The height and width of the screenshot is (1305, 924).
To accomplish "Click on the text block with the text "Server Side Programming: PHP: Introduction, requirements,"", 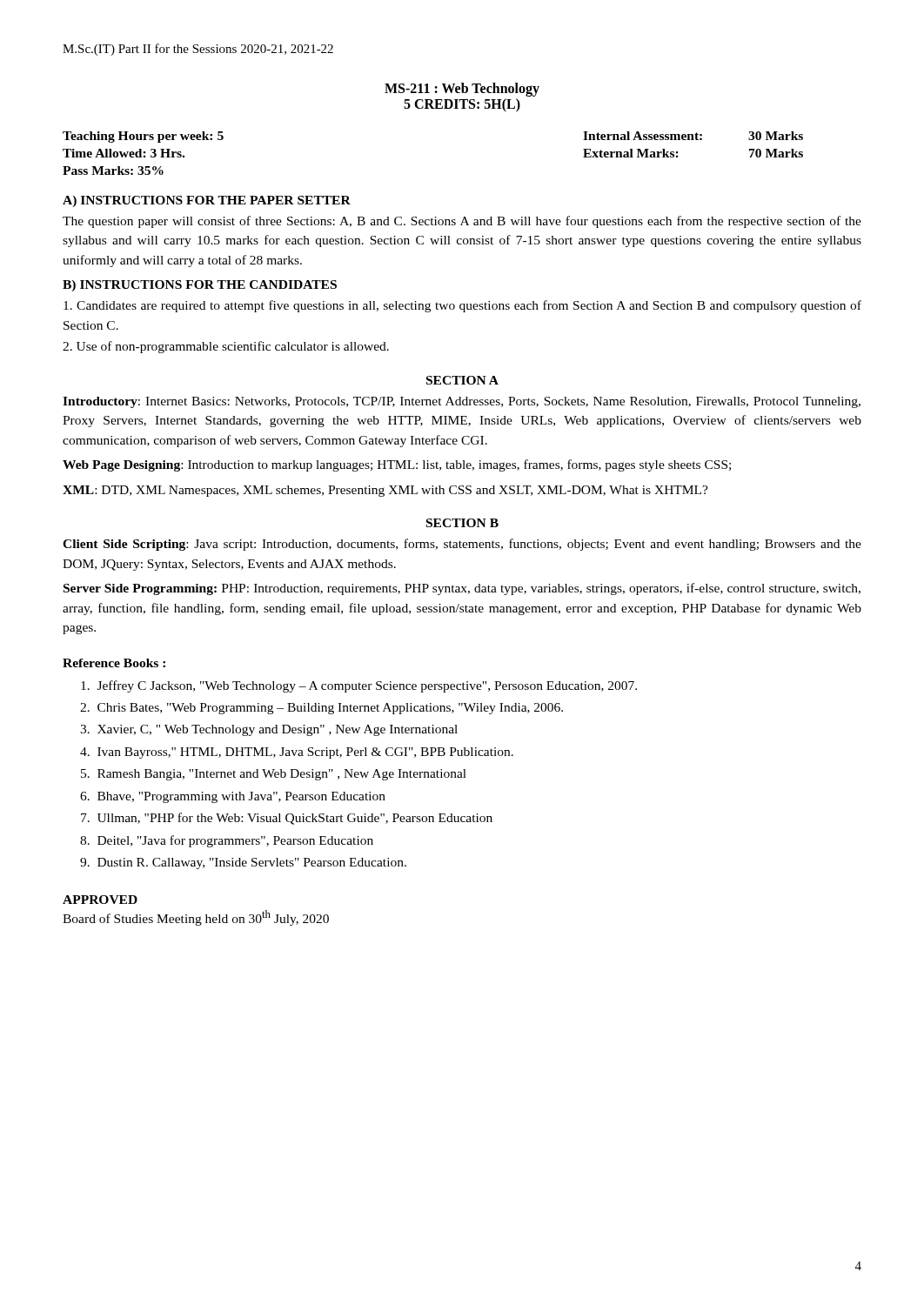I will click(462, 607).
